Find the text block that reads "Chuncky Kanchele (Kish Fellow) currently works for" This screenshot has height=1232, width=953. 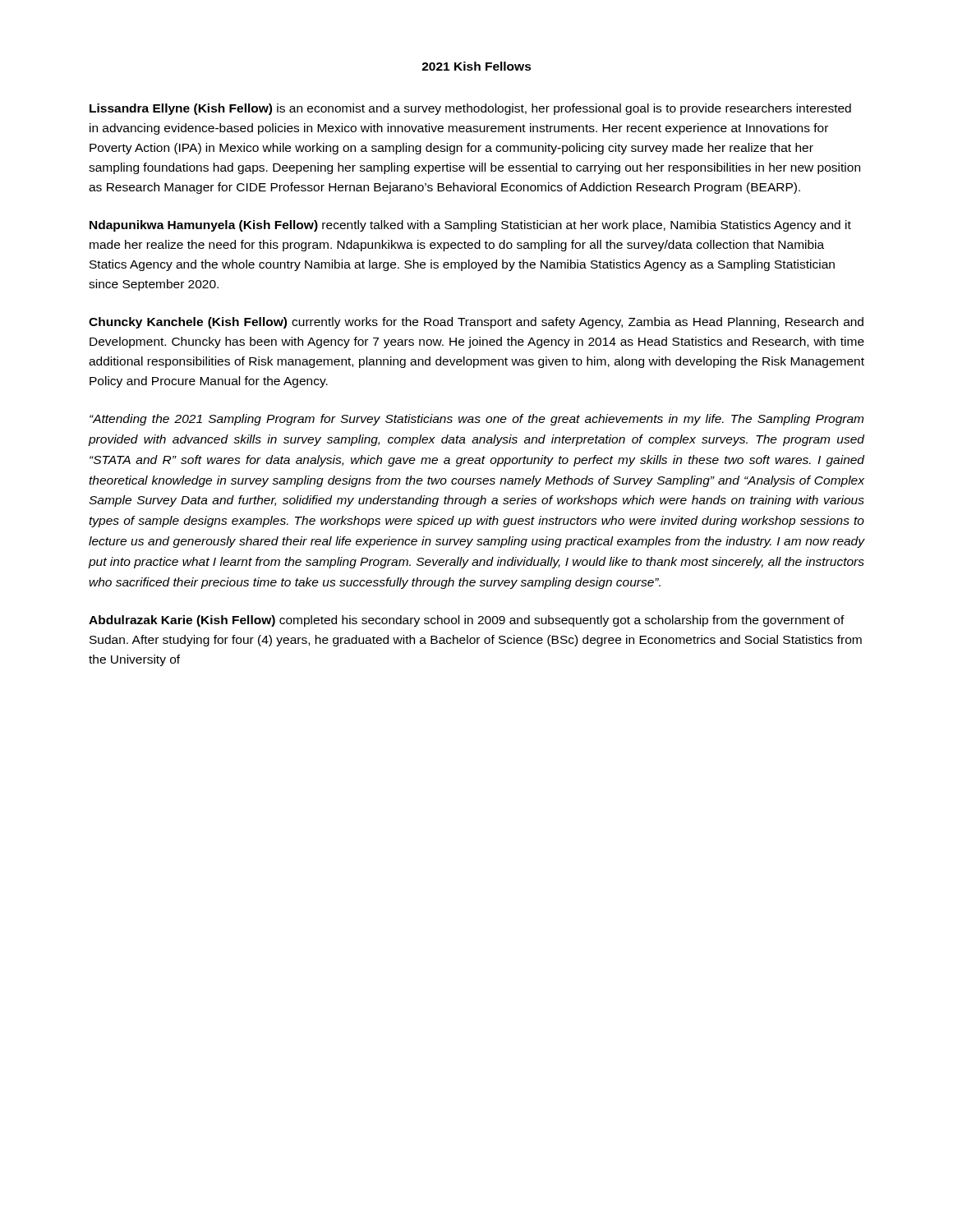(x=476, y=351)
